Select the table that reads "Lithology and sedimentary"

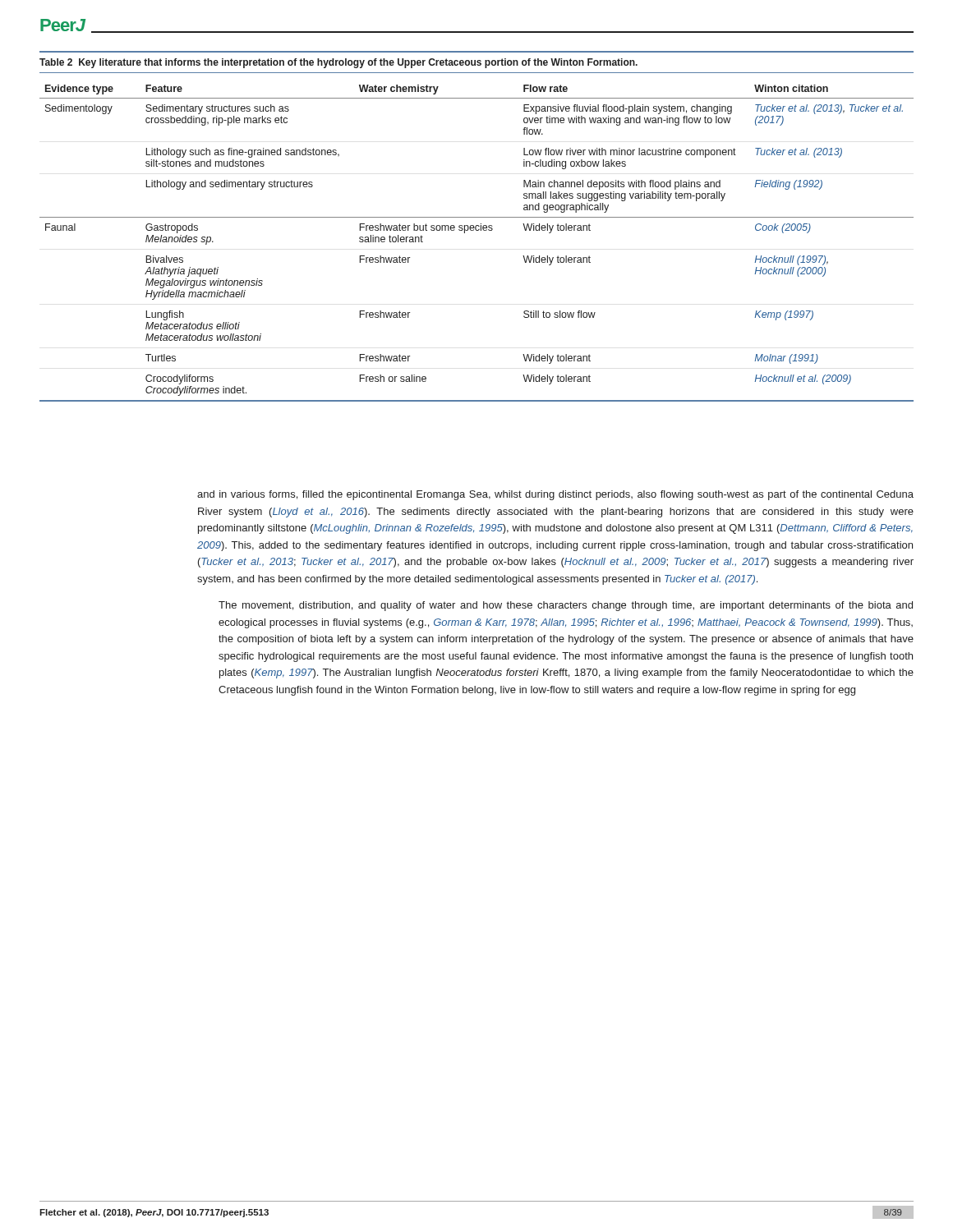(x=476, y=241)
